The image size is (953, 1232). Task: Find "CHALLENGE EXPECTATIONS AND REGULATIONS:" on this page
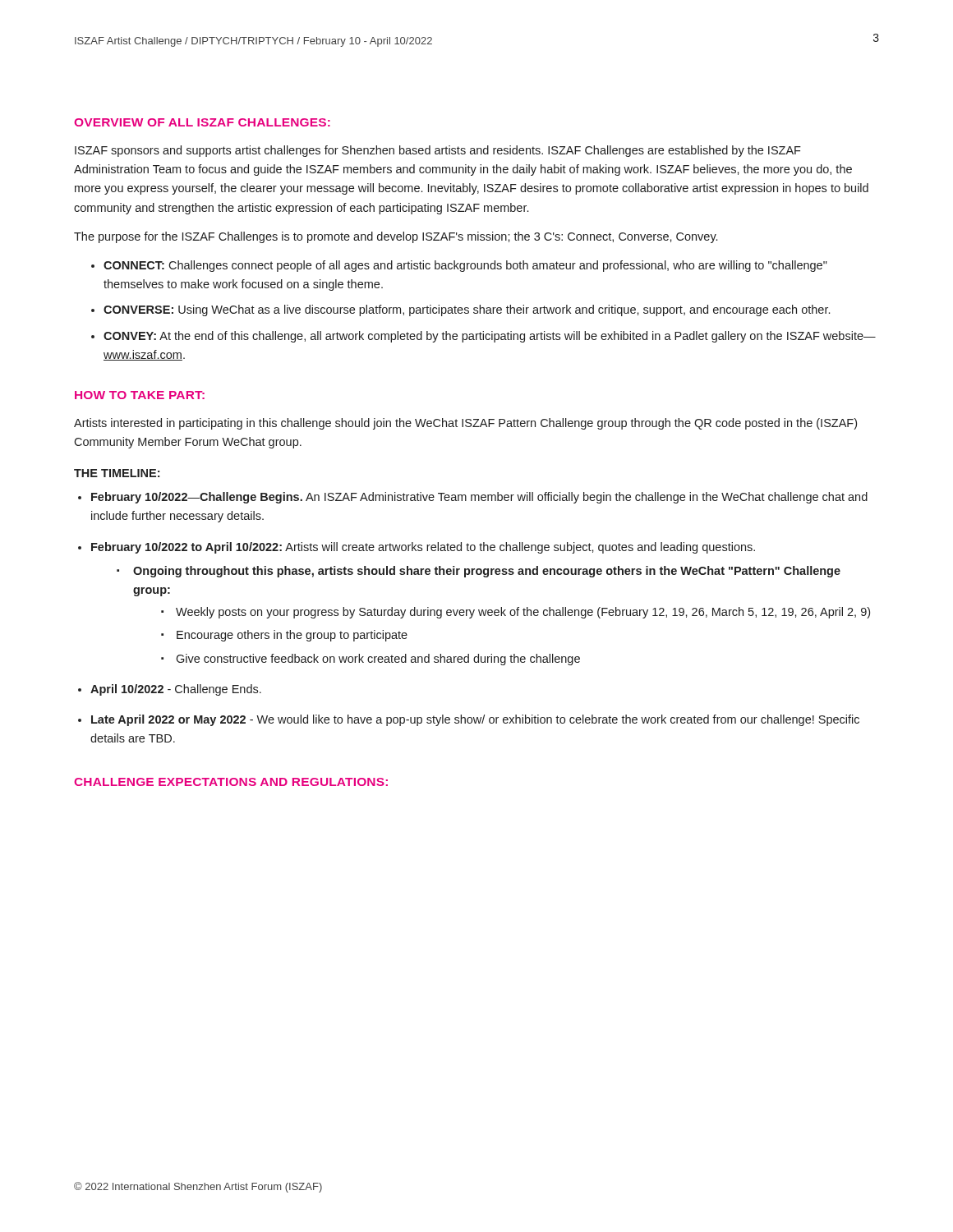pos(231,782)
